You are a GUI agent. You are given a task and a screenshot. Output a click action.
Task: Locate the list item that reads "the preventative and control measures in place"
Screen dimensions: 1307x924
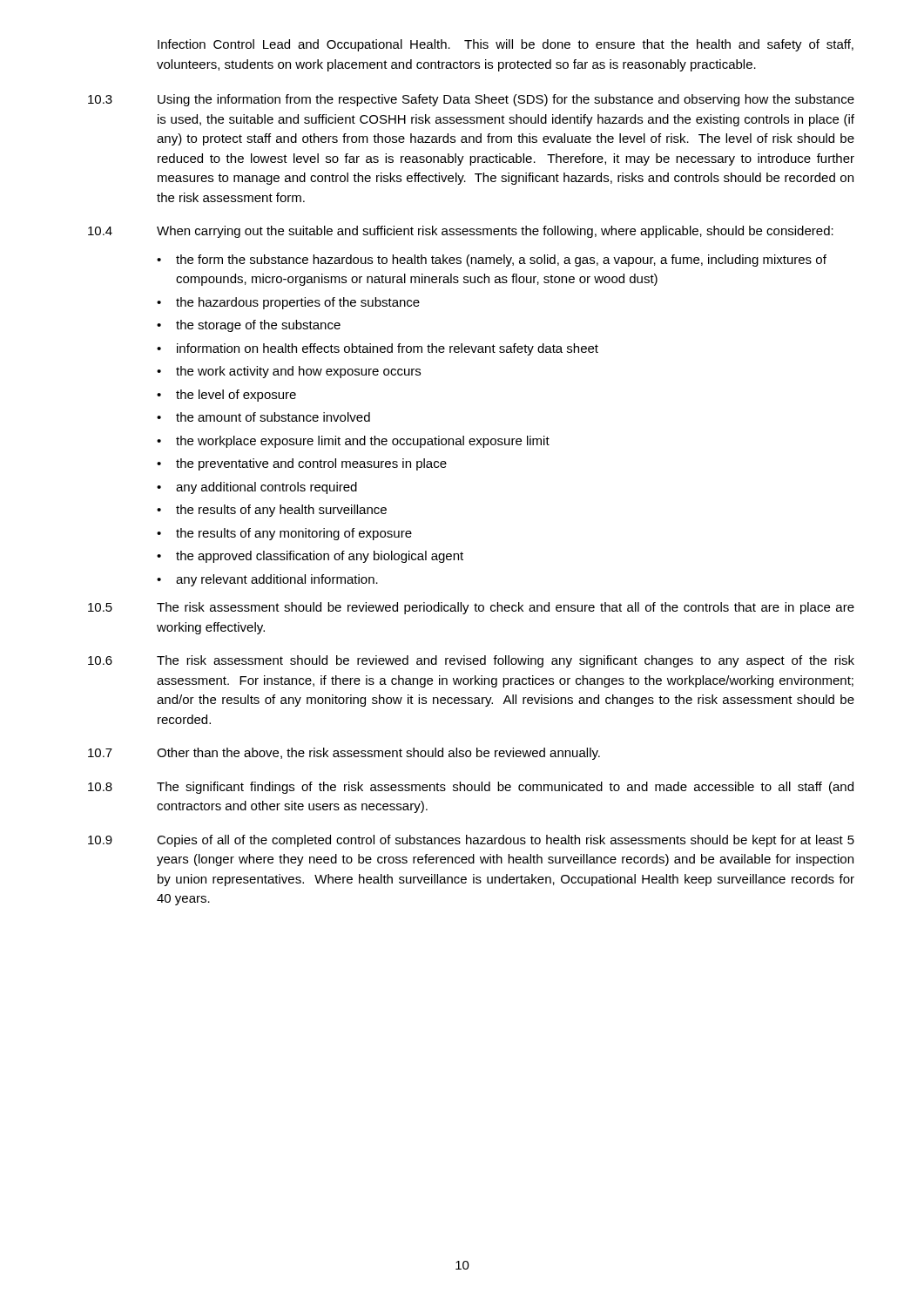point(311,463)
